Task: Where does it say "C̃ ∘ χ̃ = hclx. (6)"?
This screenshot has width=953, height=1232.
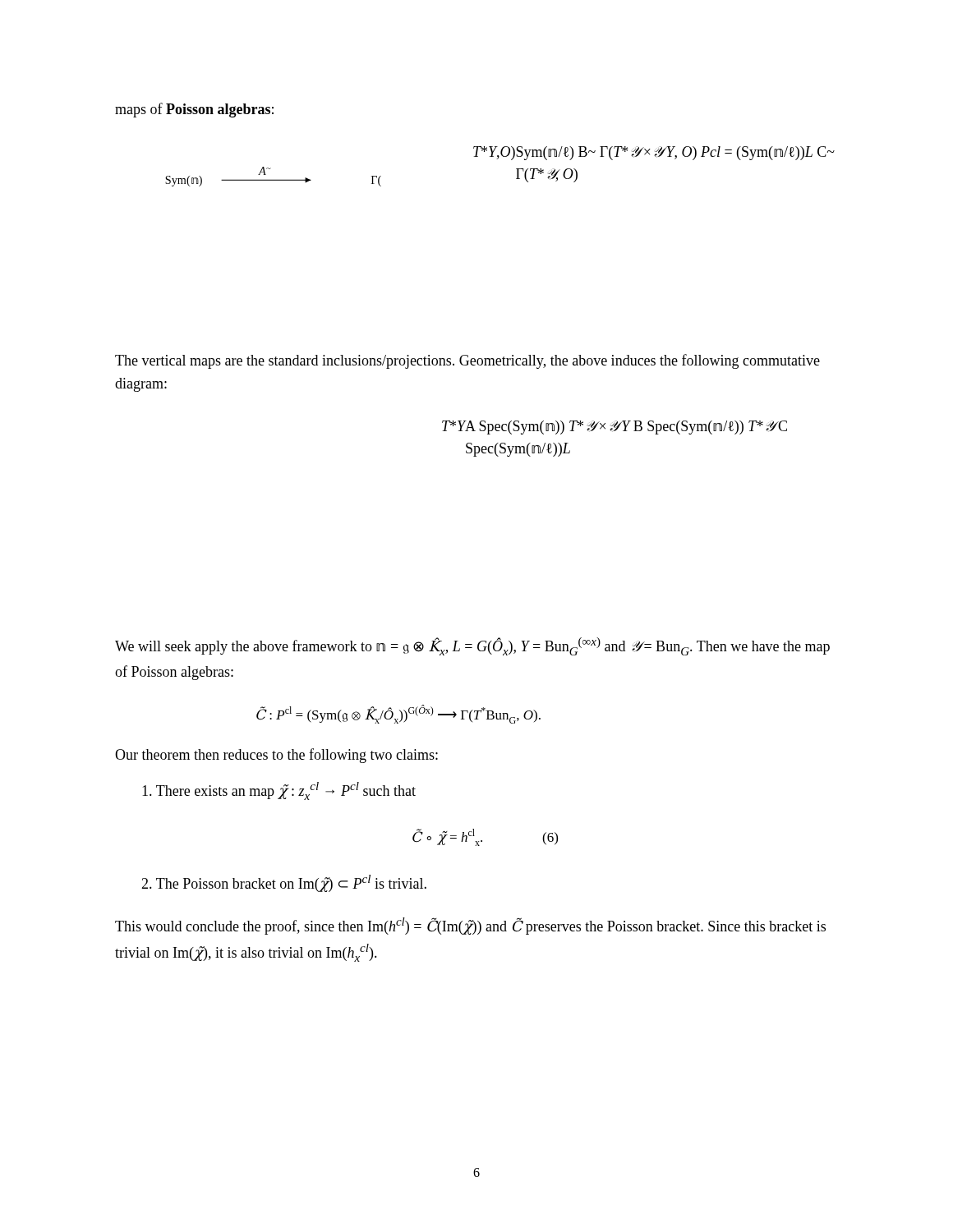Action: pos(476,838)
